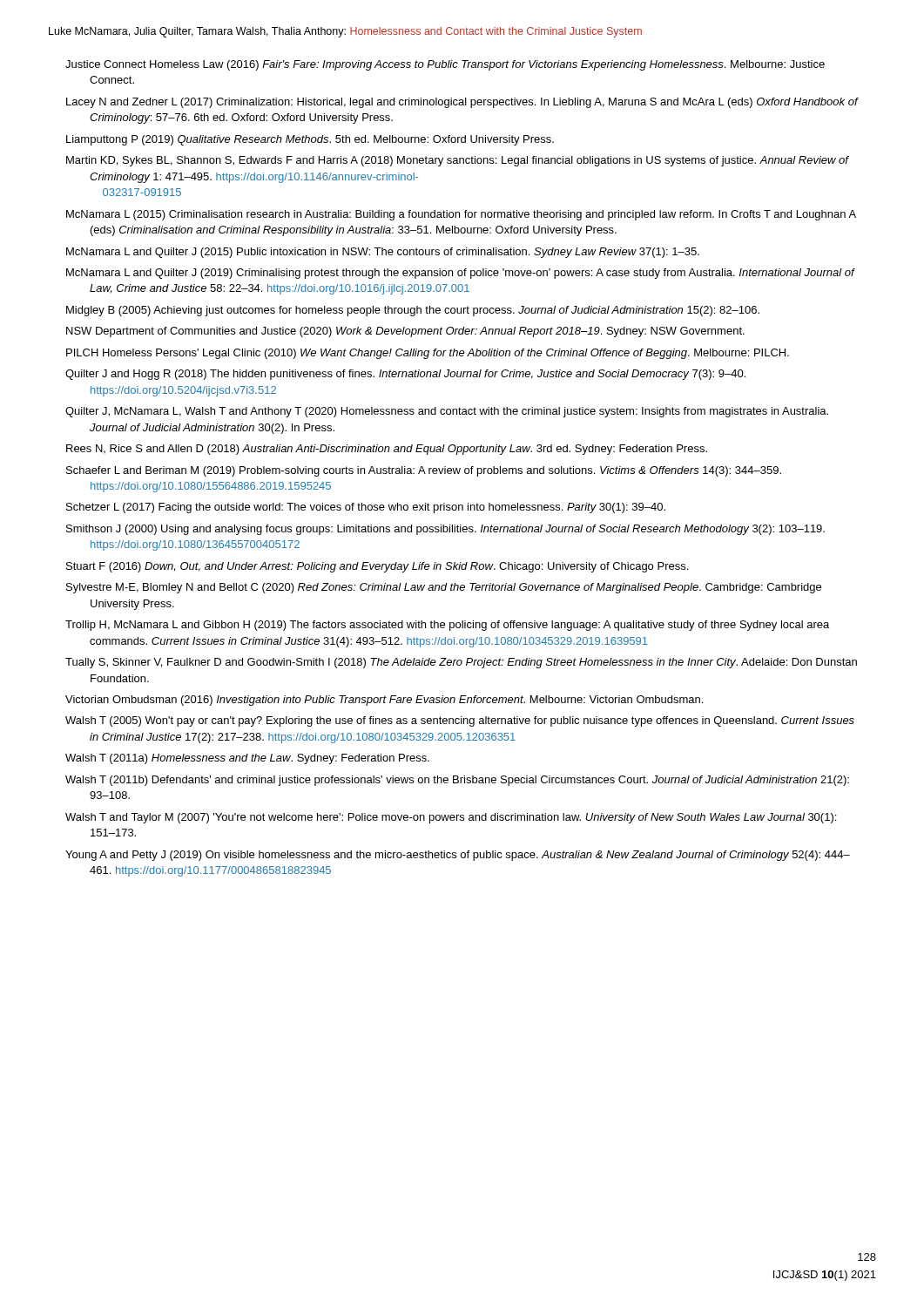Select the list item with the text "Walsh T (2005) Won't pay or can't"

(x=460, y=729)
